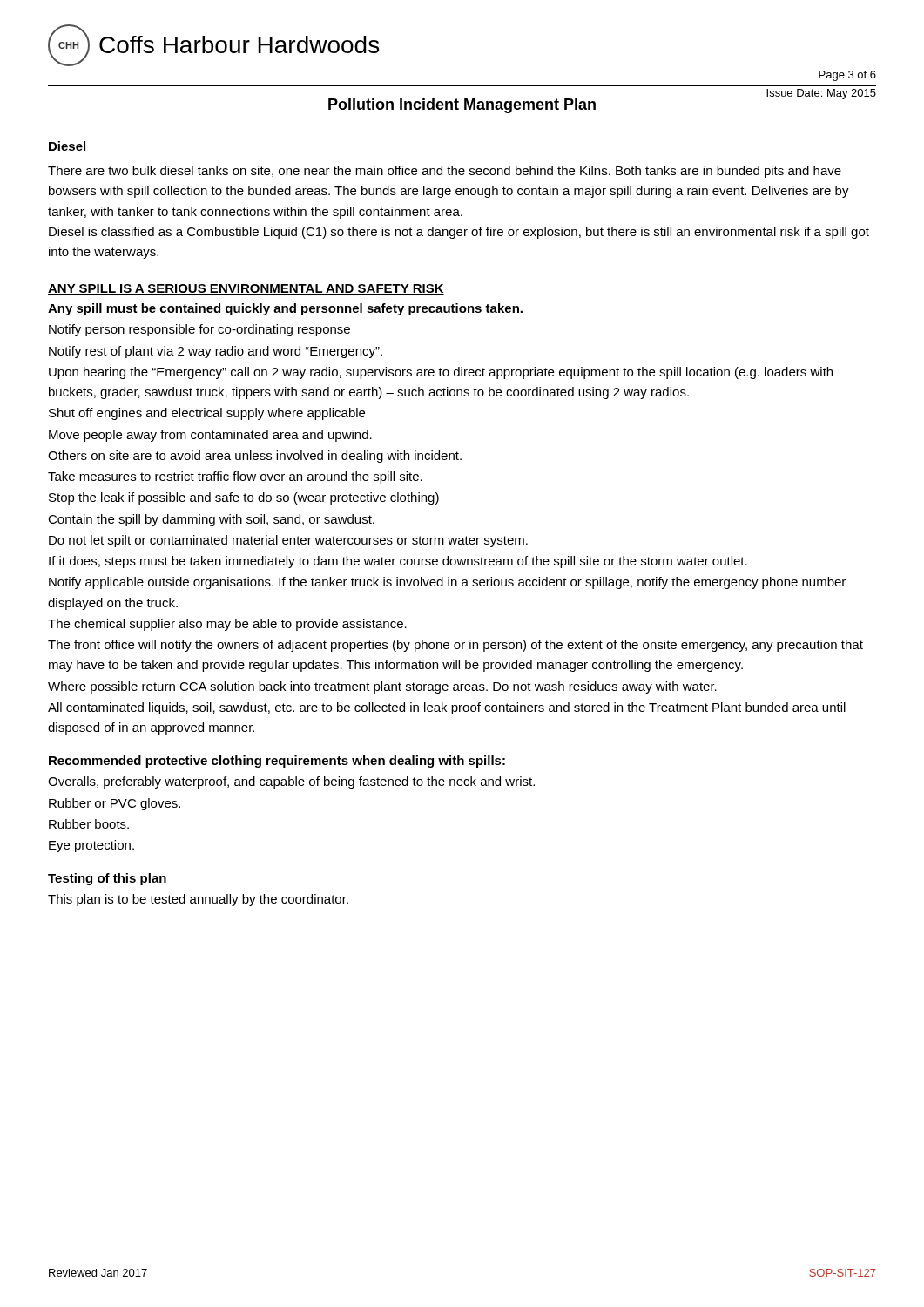Screen dimensions: 1307x924
Task: Find the block on this page that starts "Upon hearing the “Emergency” call on"
Action: coord(441,382)
